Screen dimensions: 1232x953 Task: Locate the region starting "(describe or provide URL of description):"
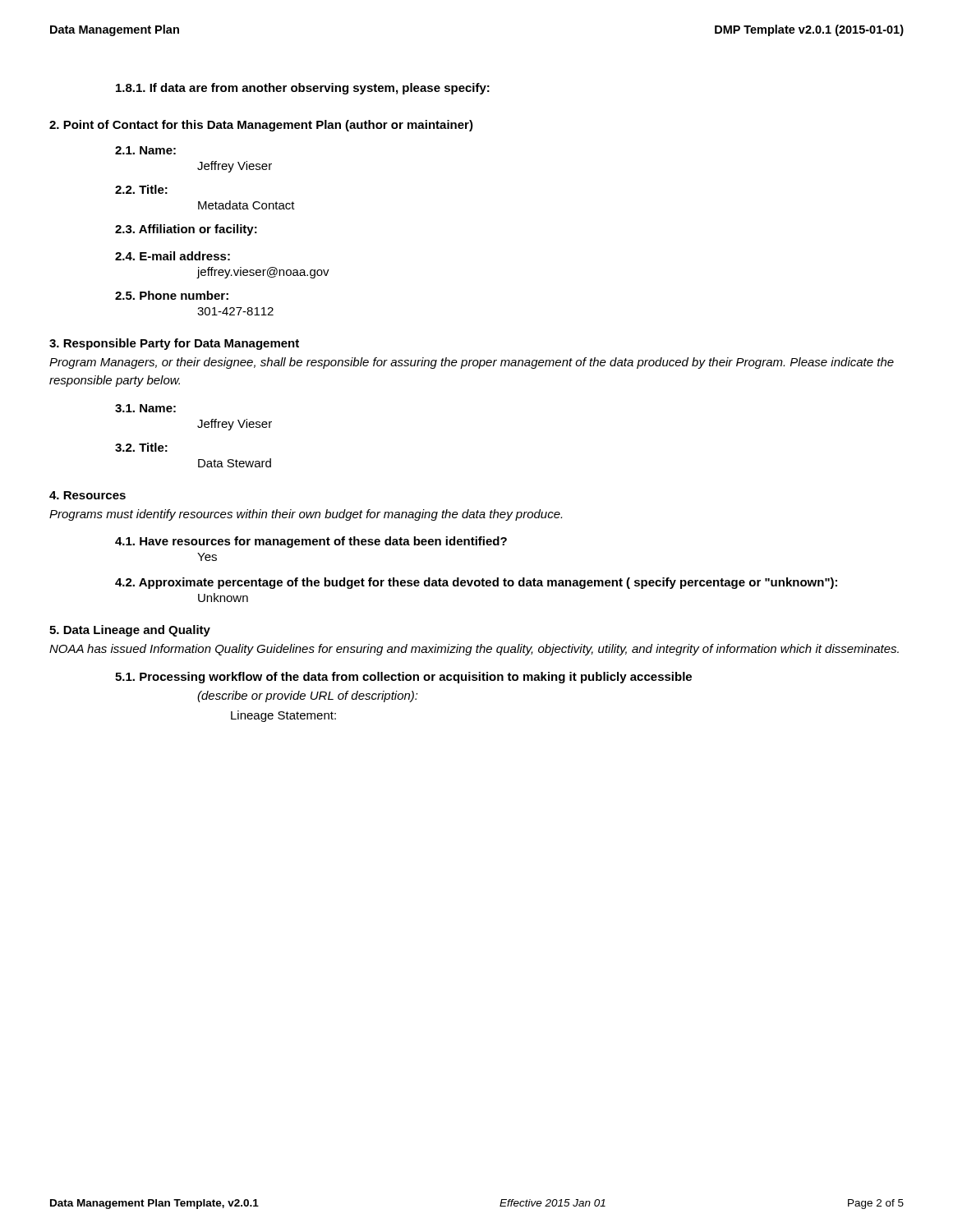pyautogui.click(x=308, y=695)
